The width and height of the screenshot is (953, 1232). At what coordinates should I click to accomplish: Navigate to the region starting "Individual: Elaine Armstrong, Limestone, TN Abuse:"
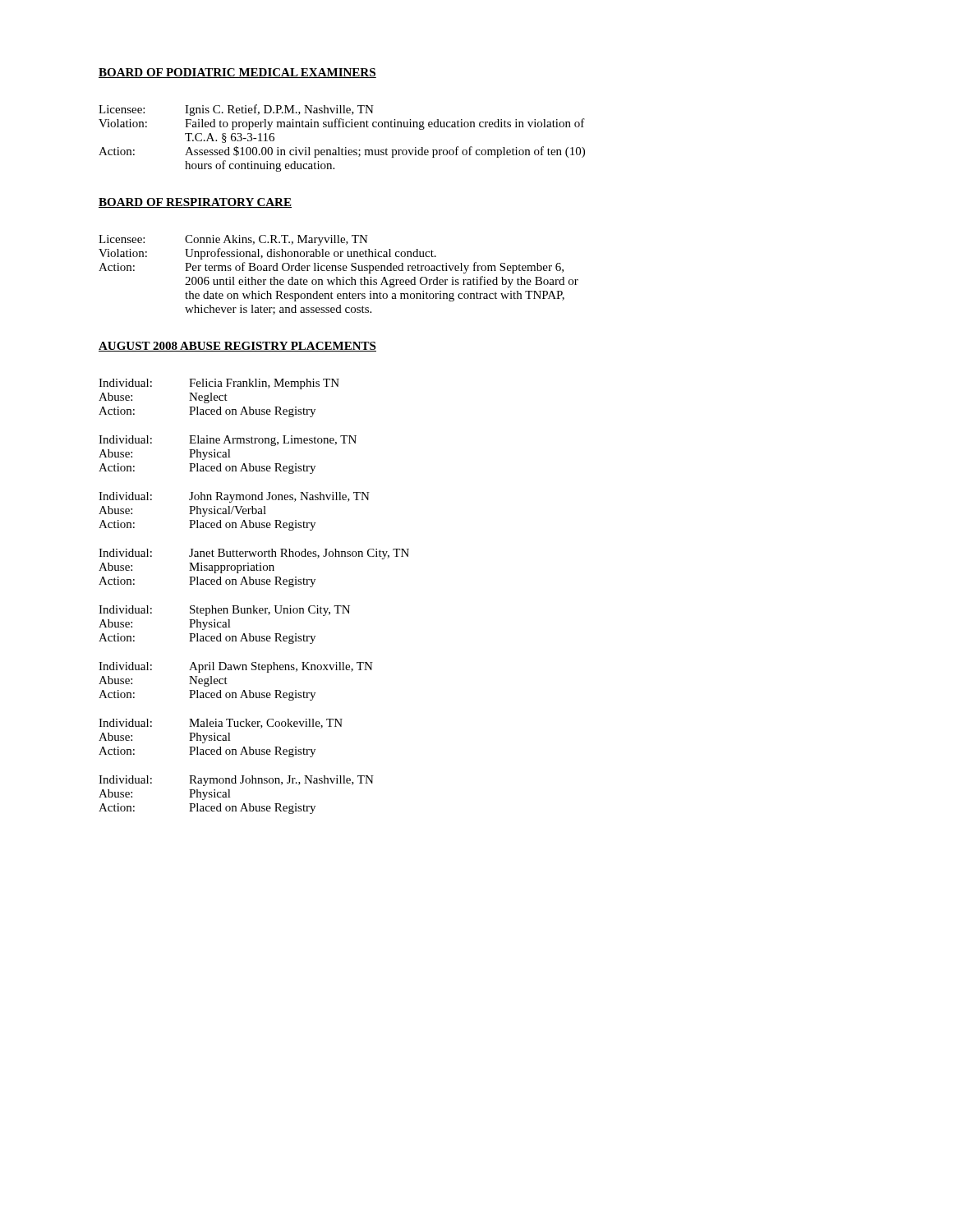tap(228, 441)
